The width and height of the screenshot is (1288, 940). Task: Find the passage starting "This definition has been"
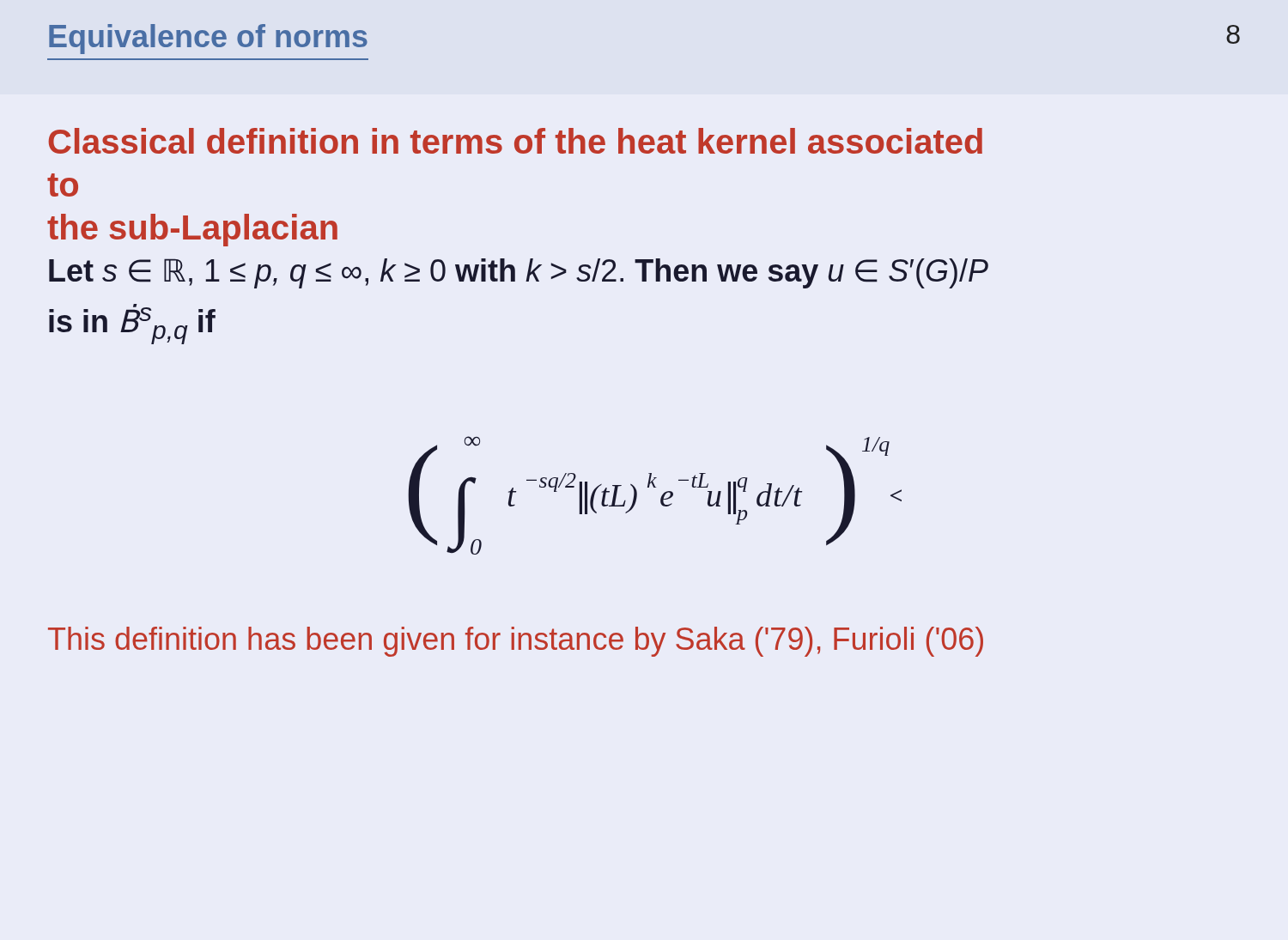coord(516,639)
